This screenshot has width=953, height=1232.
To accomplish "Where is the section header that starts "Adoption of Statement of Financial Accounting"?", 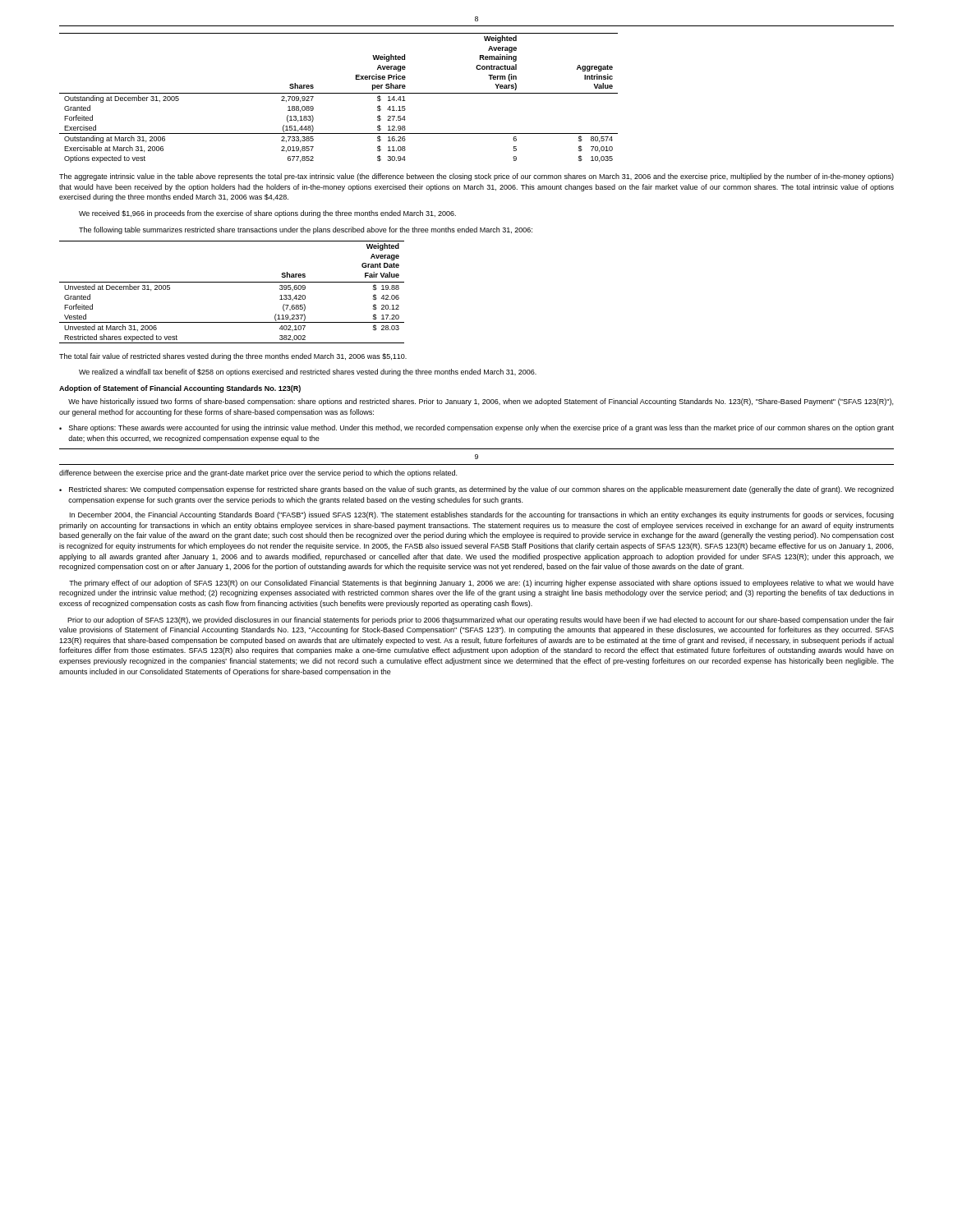I will (180, 389).
